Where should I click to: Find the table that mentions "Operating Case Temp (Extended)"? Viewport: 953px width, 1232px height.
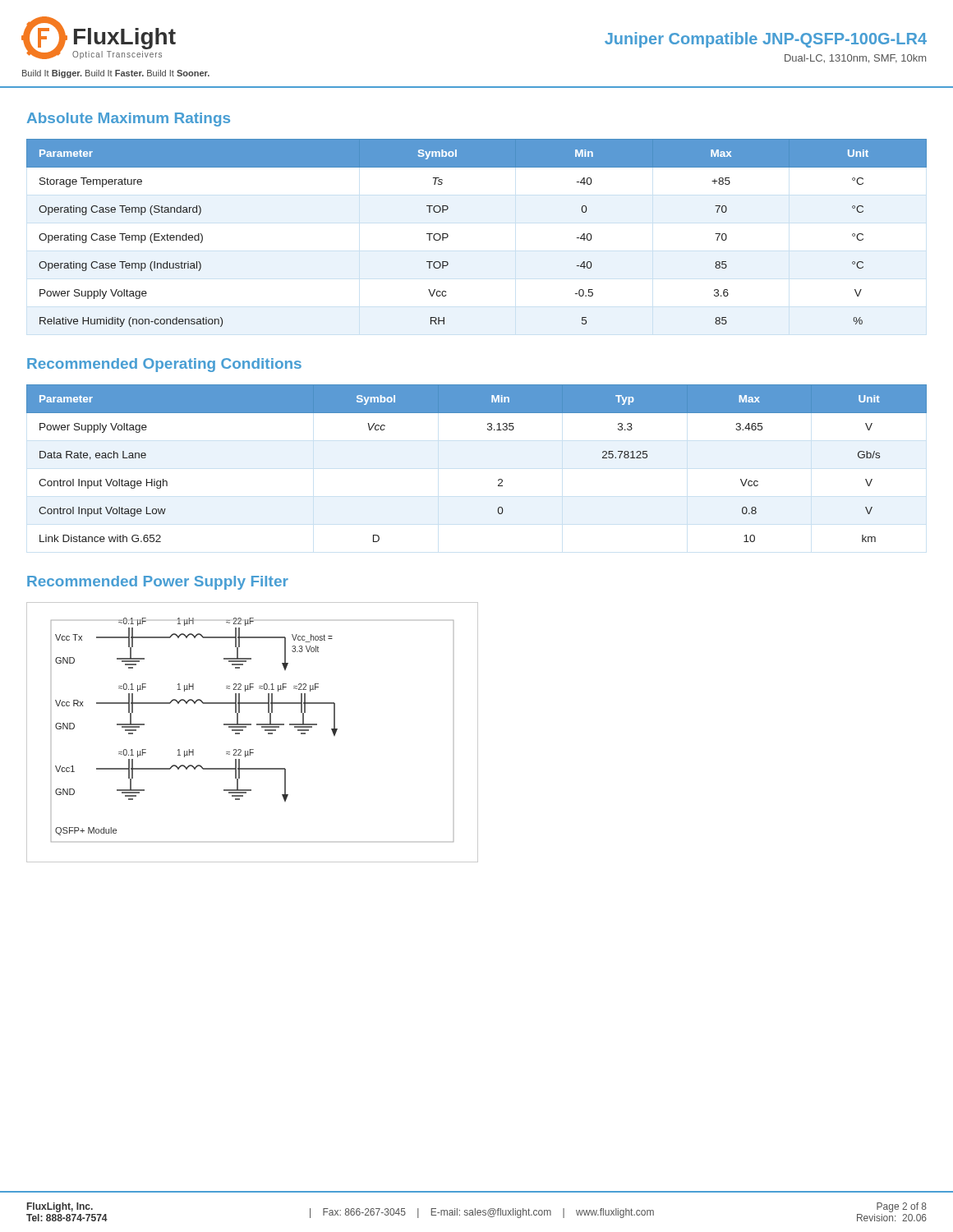(x=476, y=237)
